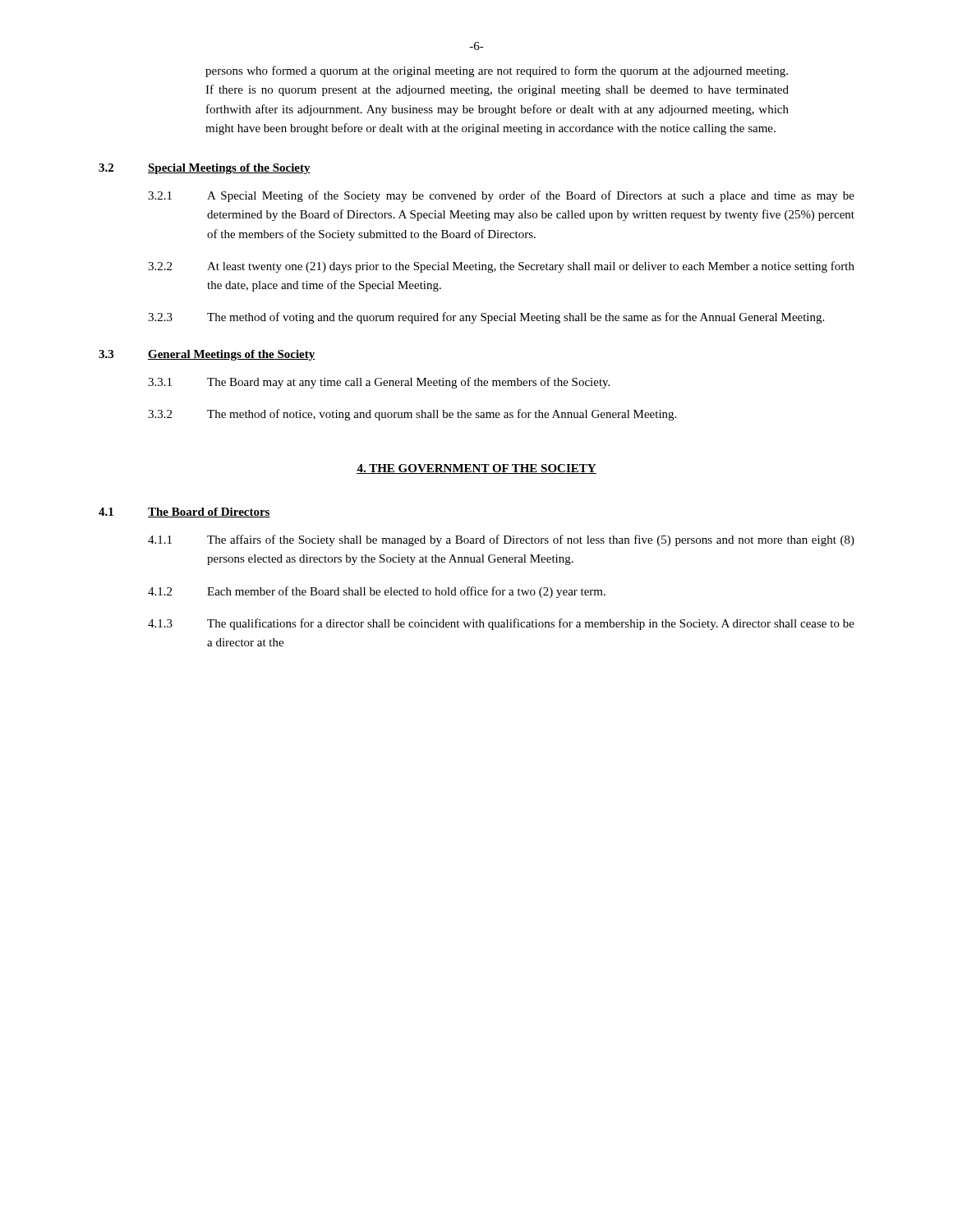Screen dimensions: 1232x953
Task: Click the passage that begins "4.1.1 The affairs of the Society shall be"
Action: pyautogui.click(x=501, y=550)
